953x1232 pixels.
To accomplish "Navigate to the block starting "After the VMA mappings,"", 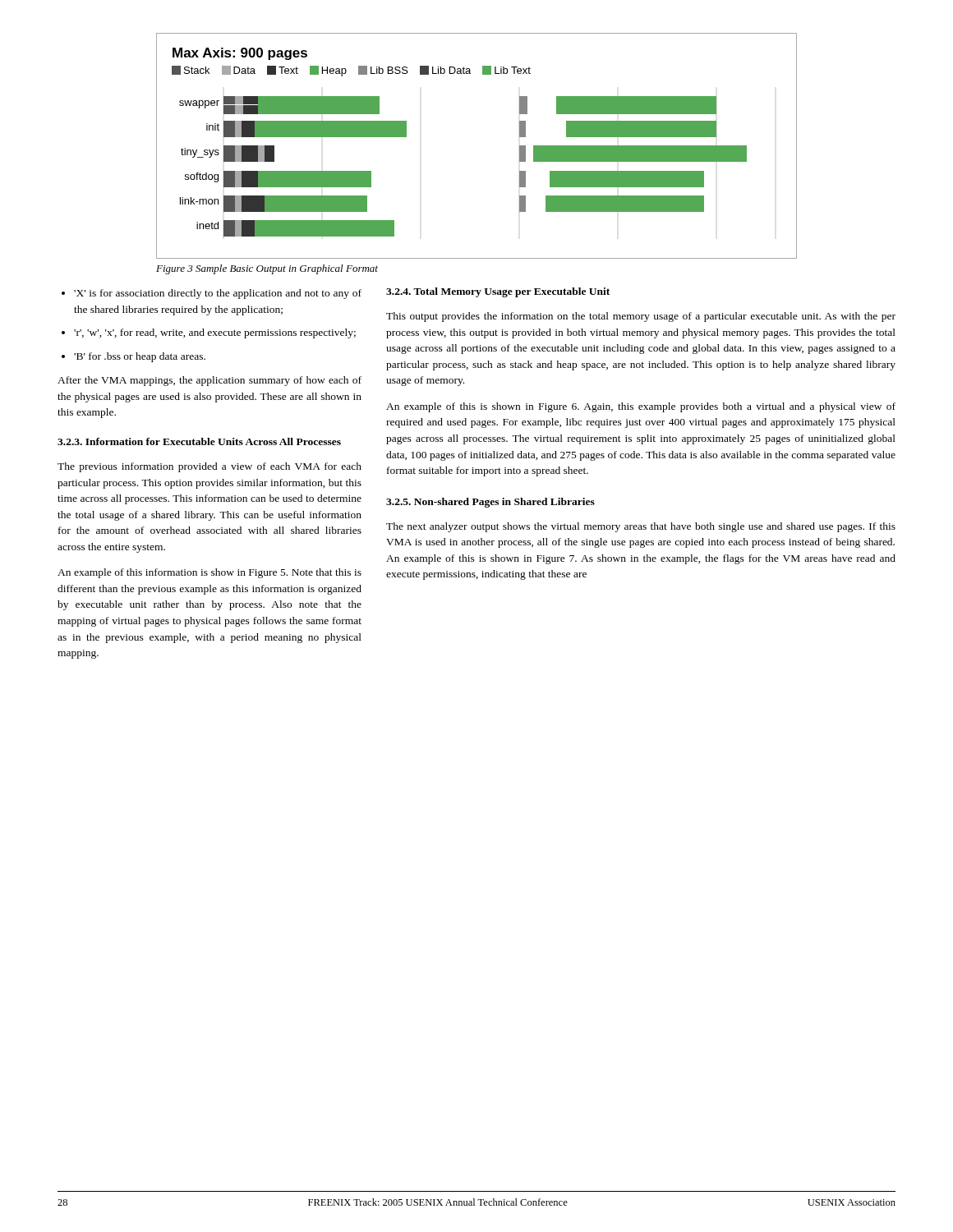I will click(x=209, y=396).
